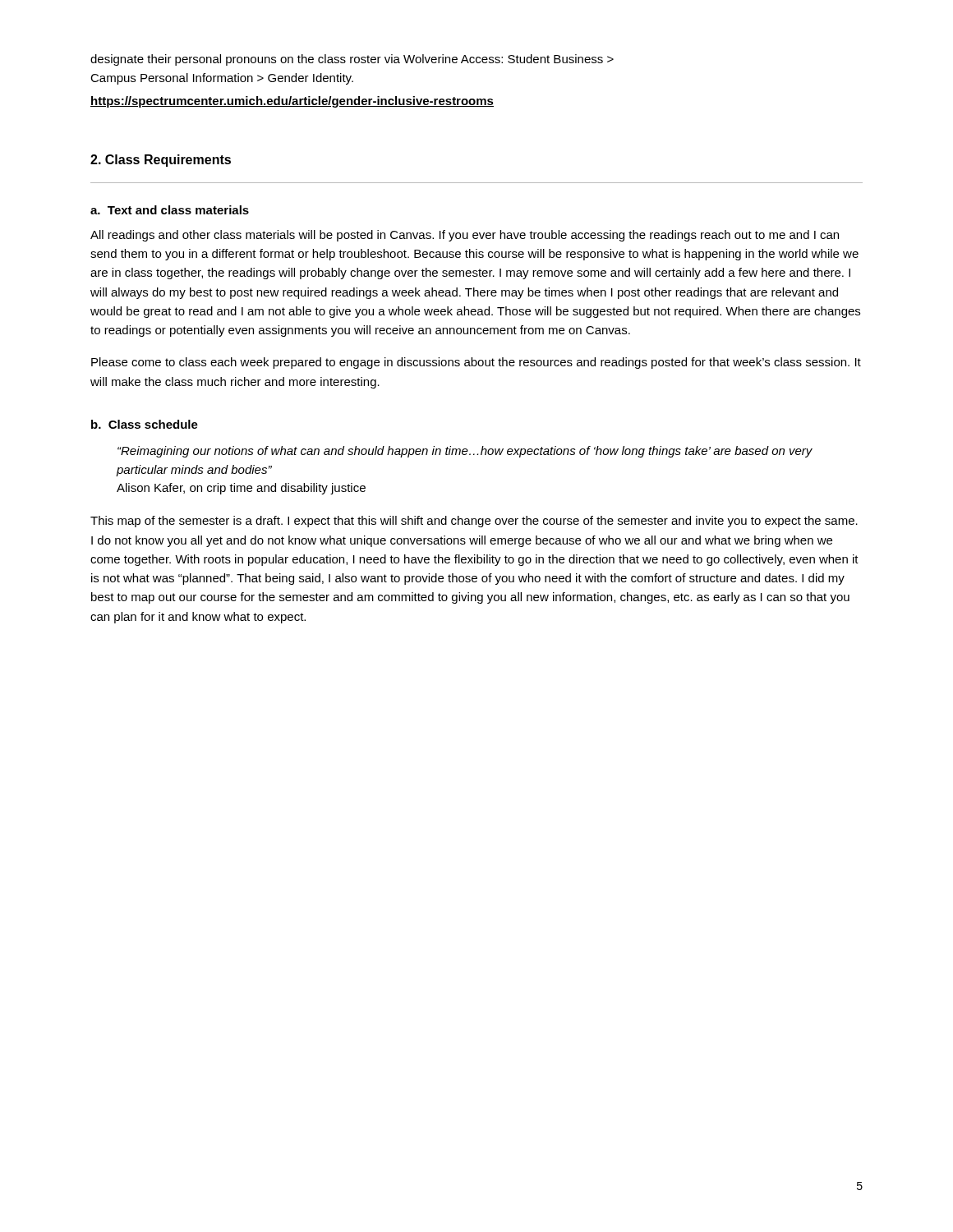Locate the region starting "This map of the semester"
The image size is (953, 1232).
pos(476,568)
